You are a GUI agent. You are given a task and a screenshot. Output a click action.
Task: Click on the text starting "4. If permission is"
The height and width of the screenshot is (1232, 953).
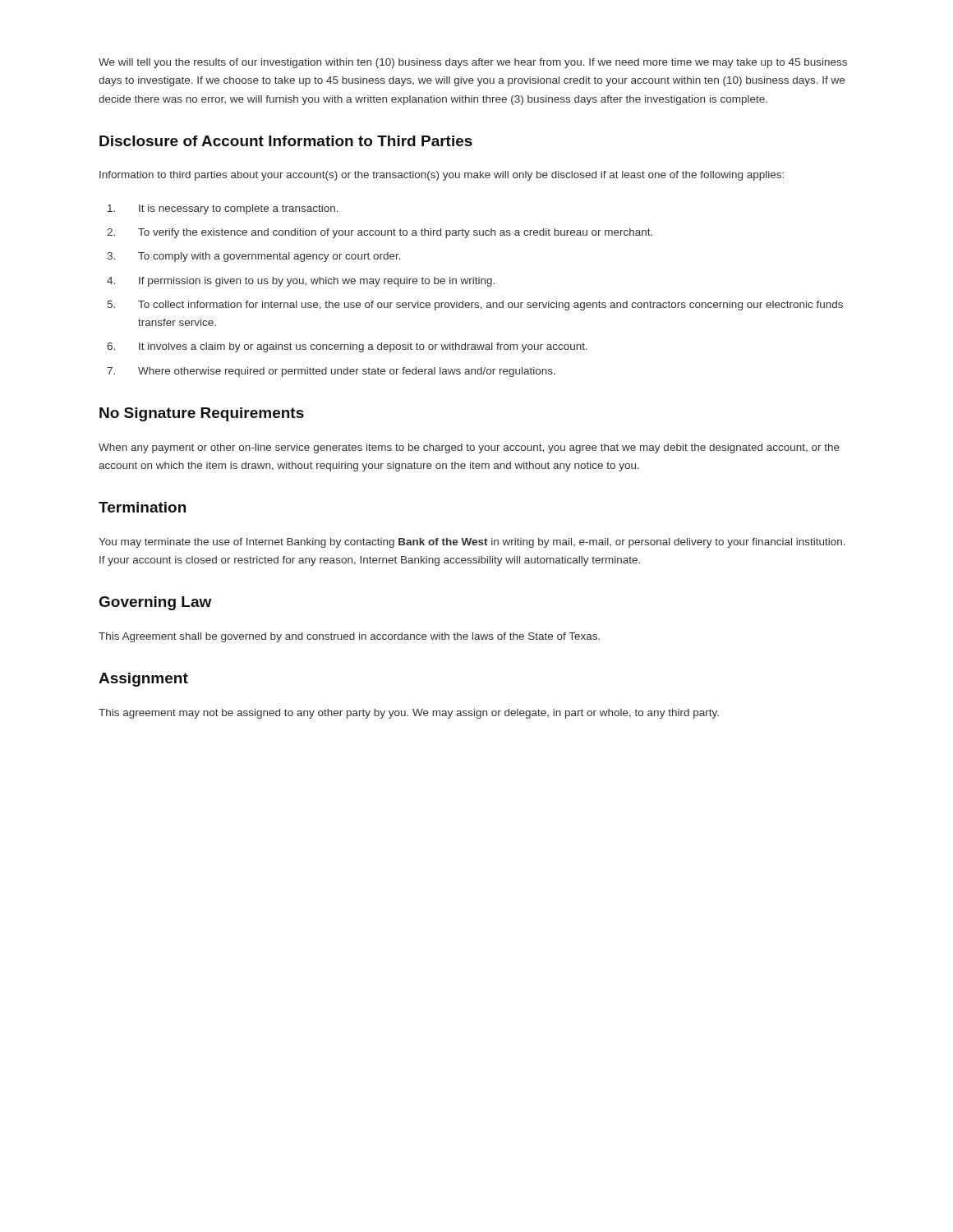pos(481,281)
